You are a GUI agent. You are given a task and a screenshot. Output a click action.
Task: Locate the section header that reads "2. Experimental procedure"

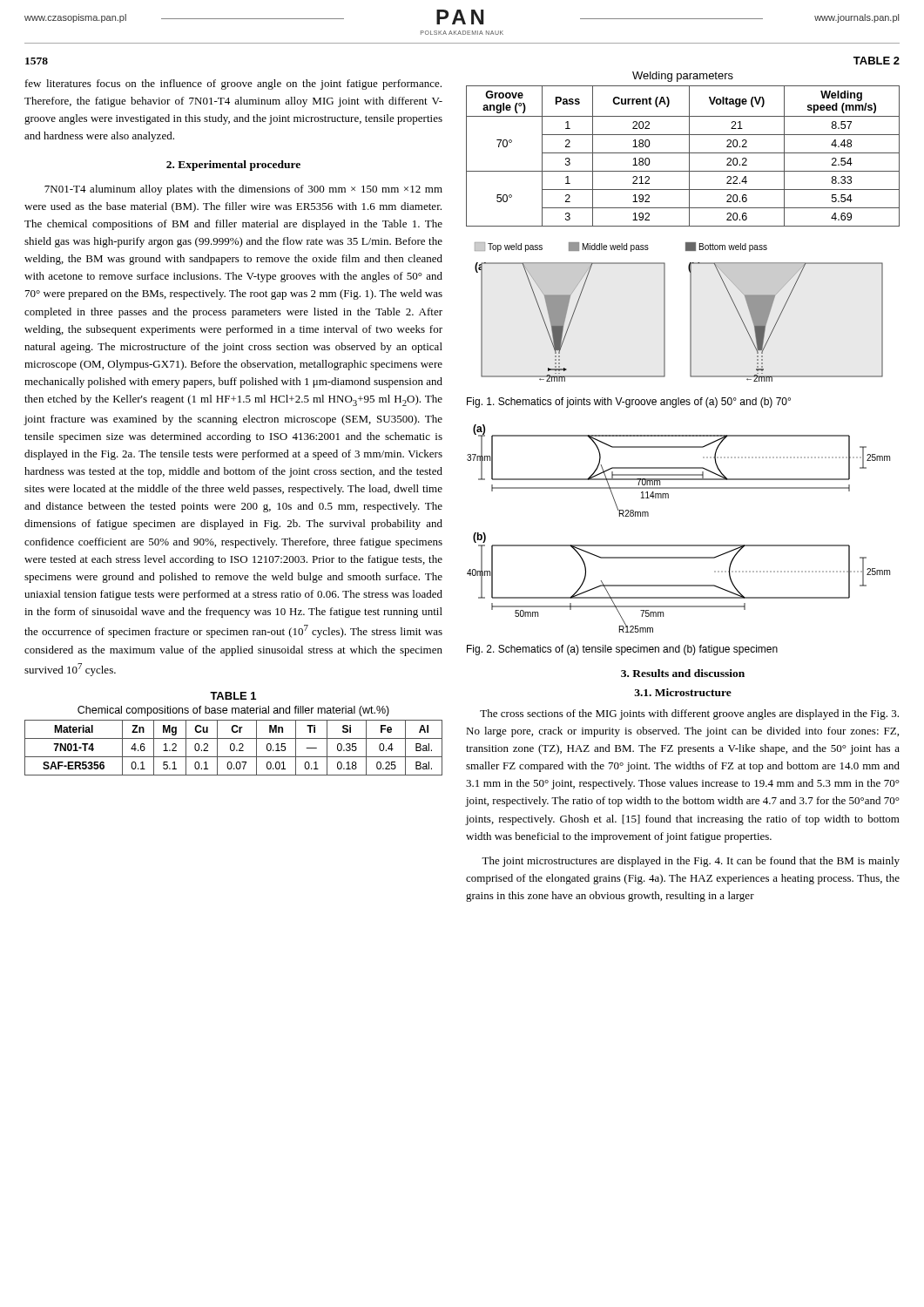tap(233, 164)
